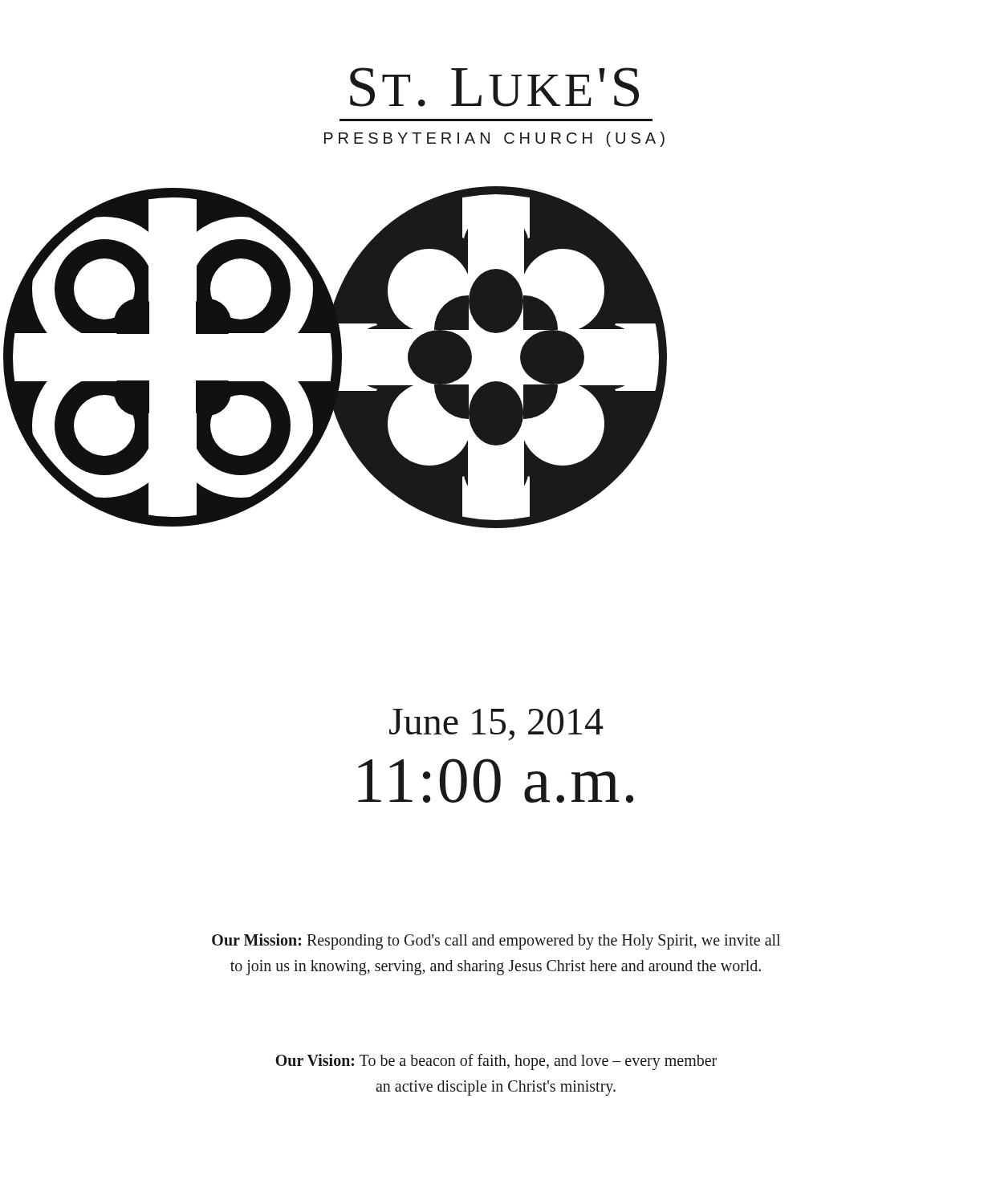Viewport: 992px width, 1204px height.
Task: Navigate to the text starting "Our Vision: To be a beacon of"
Action: pyautogui.click(x=496, y=1073)
